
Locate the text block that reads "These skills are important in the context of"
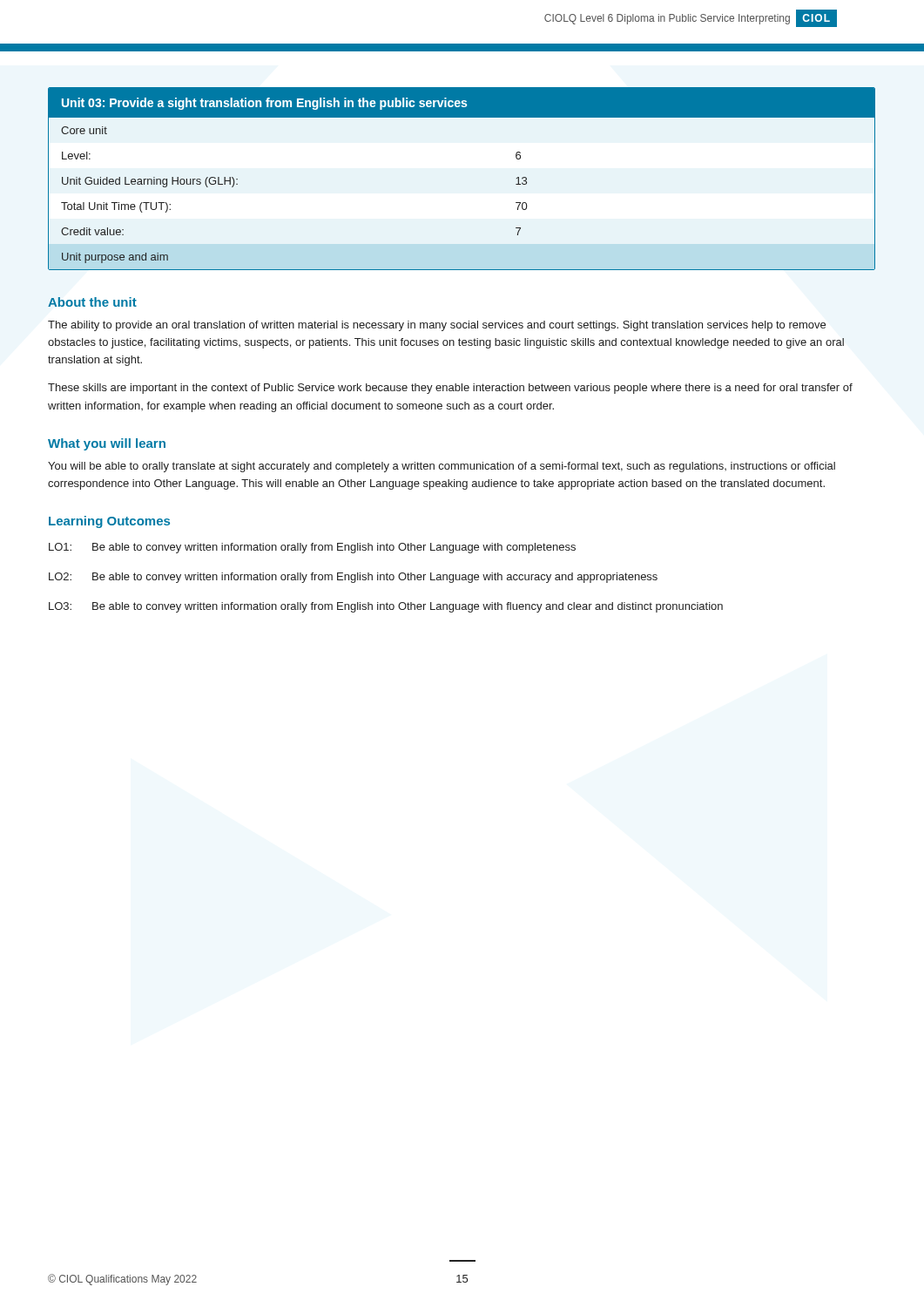click(x=450, y=396)
